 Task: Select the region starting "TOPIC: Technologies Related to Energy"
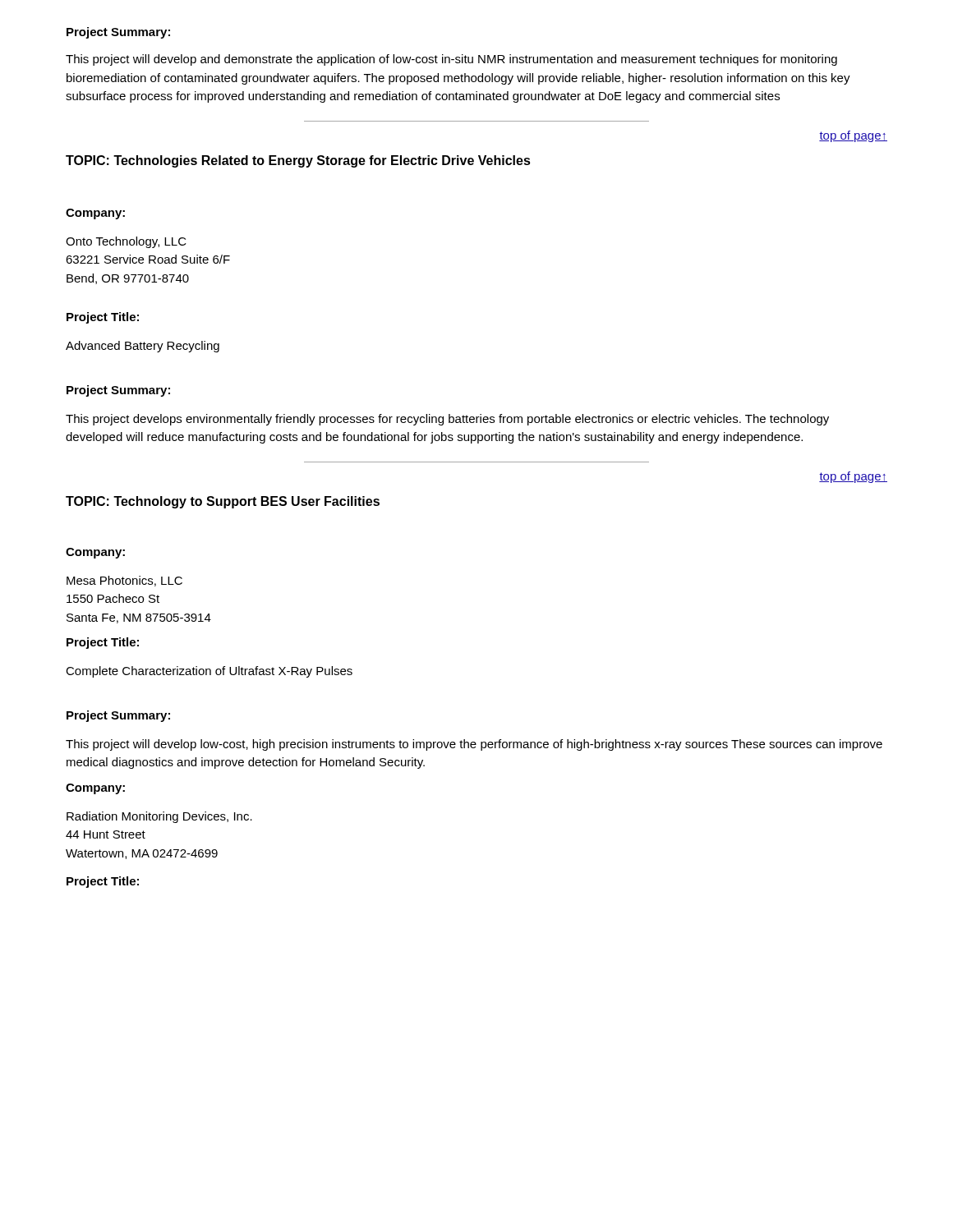point(298,160)
